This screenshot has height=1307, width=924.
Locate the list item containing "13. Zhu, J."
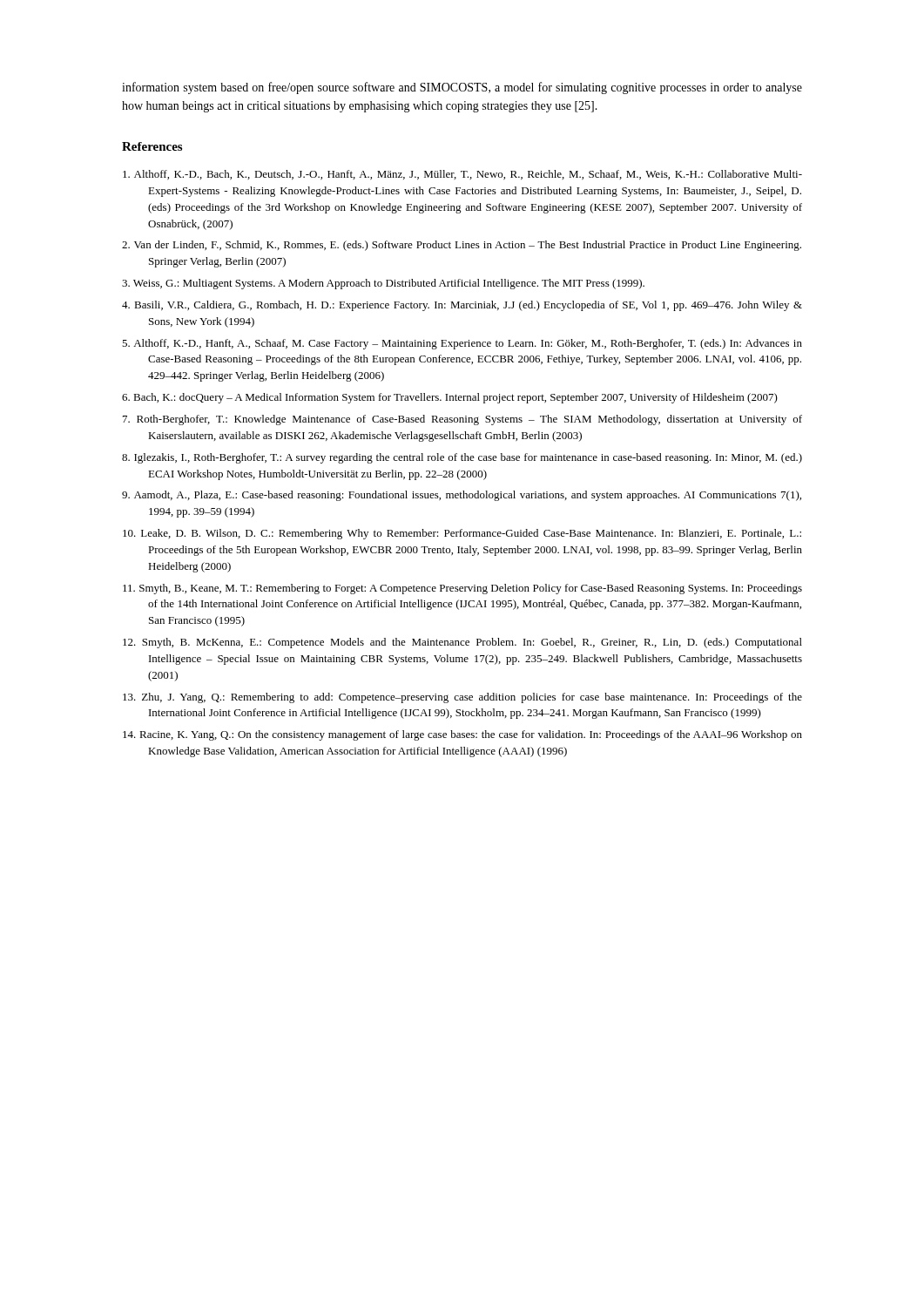pos(462,705)
